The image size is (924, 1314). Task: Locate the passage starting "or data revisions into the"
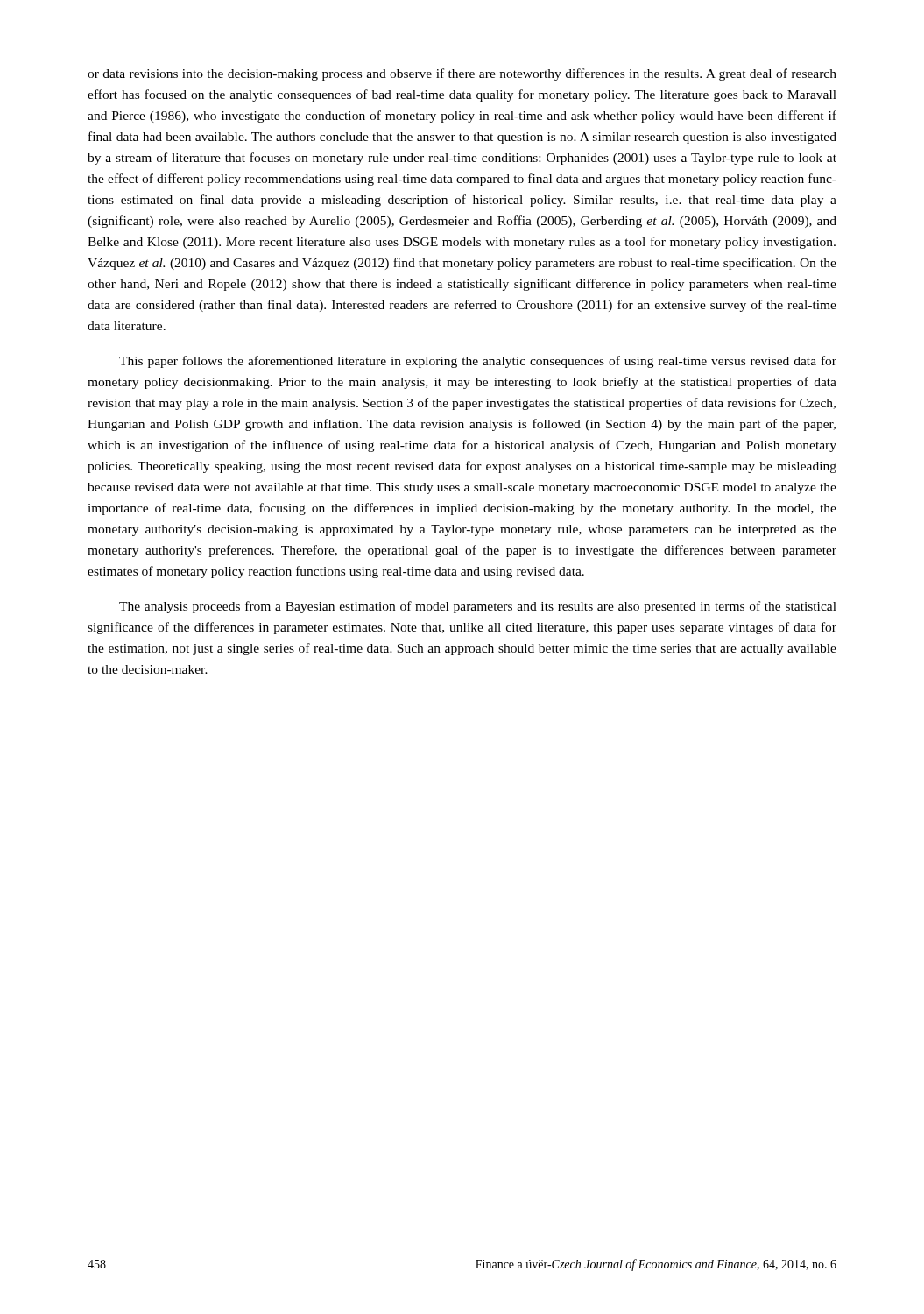point(462,372)
